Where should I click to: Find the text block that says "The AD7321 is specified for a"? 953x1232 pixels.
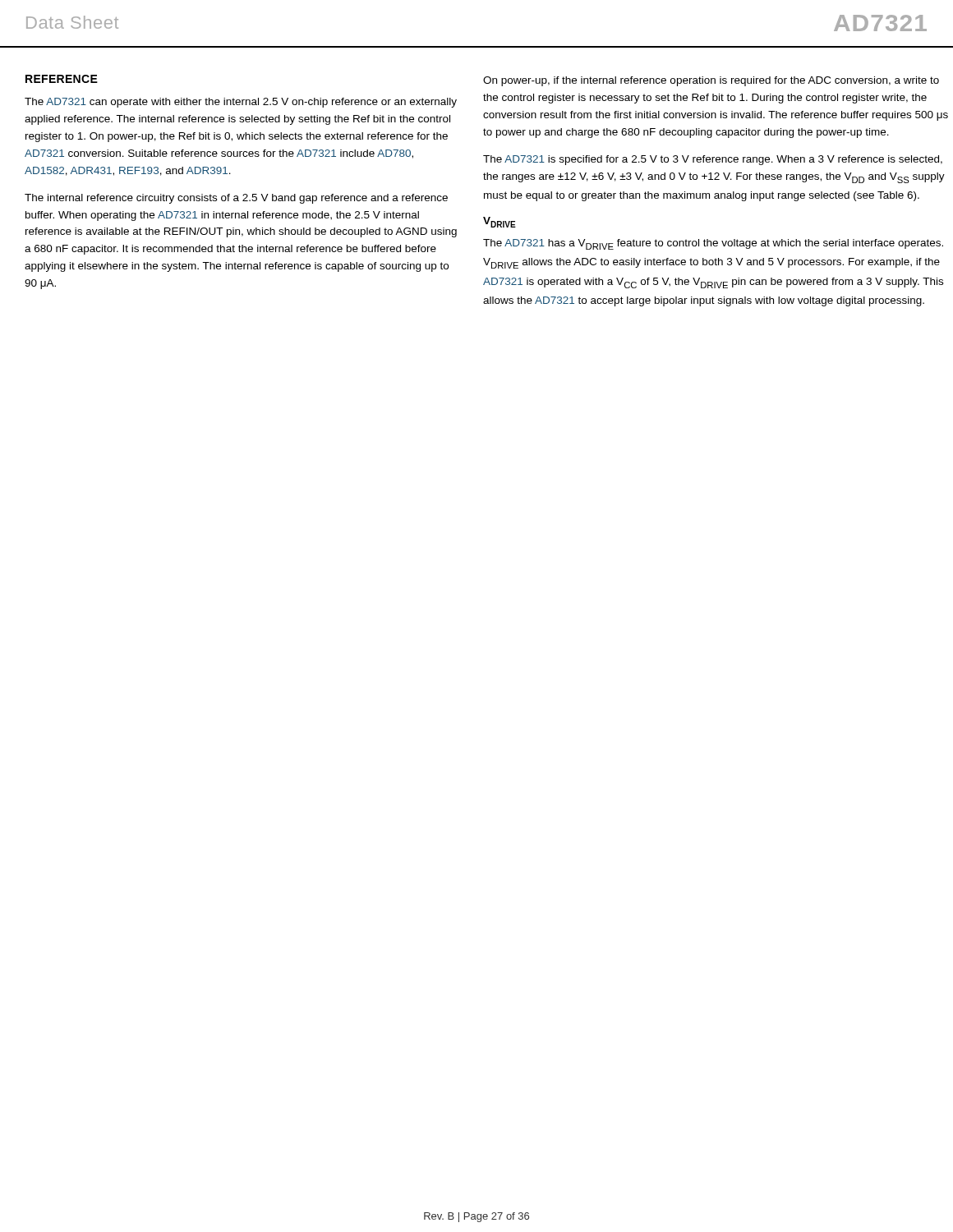pyautogui.click(x=718, y=178)
